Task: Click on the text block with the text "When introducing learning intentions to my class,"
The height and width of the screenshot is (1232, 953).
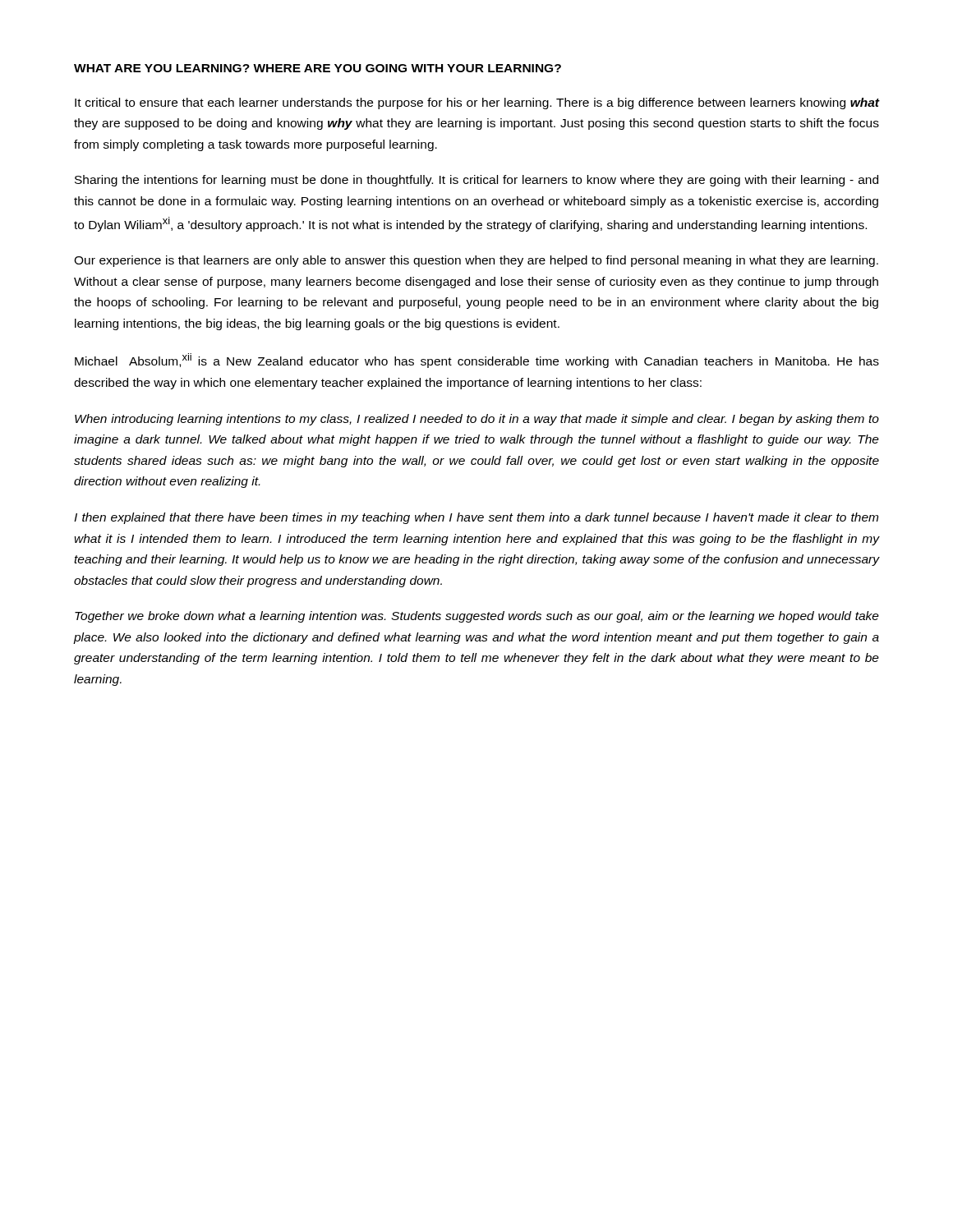Action: pyautogui.click(x=476, y=450)
